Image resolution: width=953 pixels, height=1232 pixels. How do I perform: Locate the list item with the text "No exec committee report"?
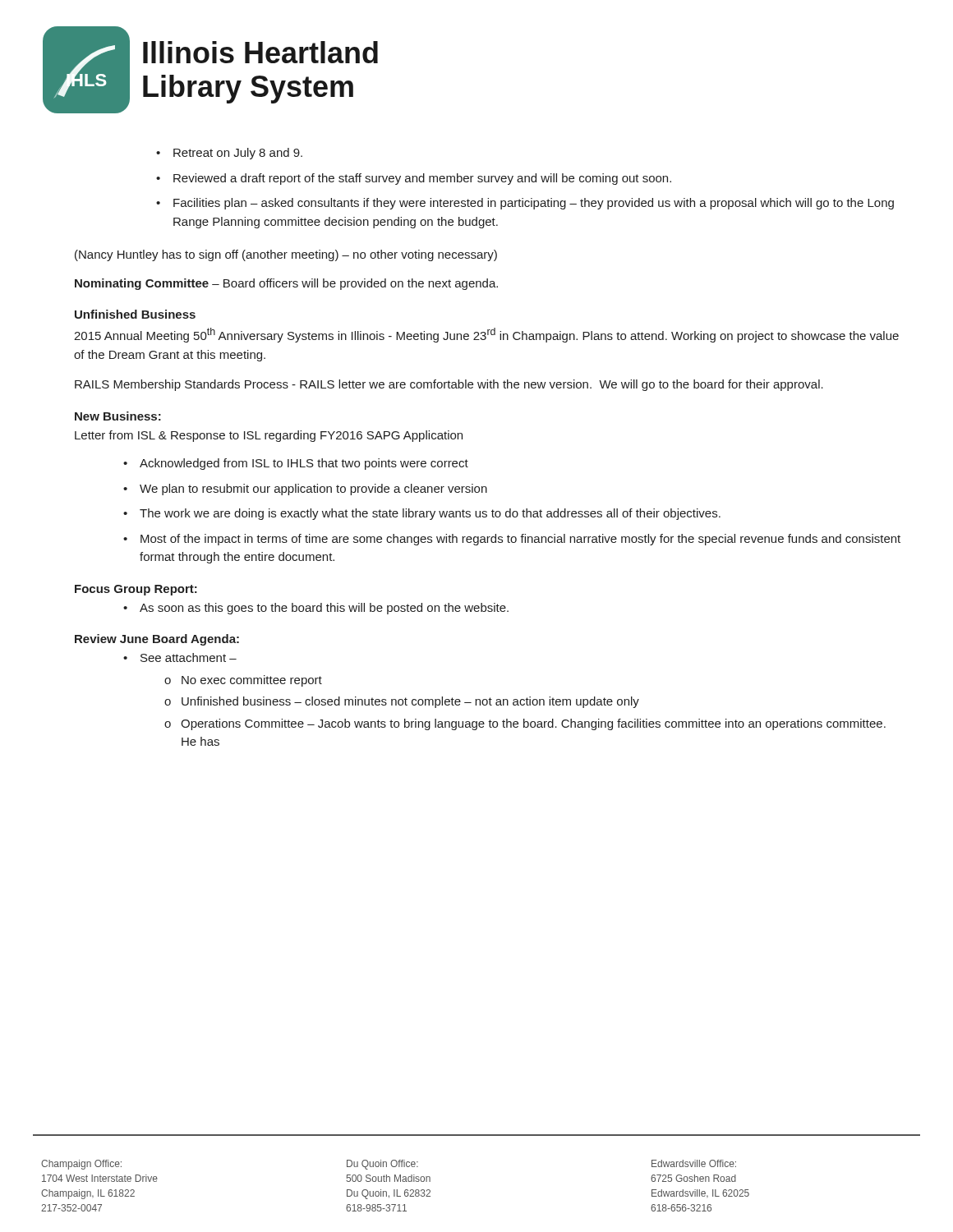coord(251,679)
